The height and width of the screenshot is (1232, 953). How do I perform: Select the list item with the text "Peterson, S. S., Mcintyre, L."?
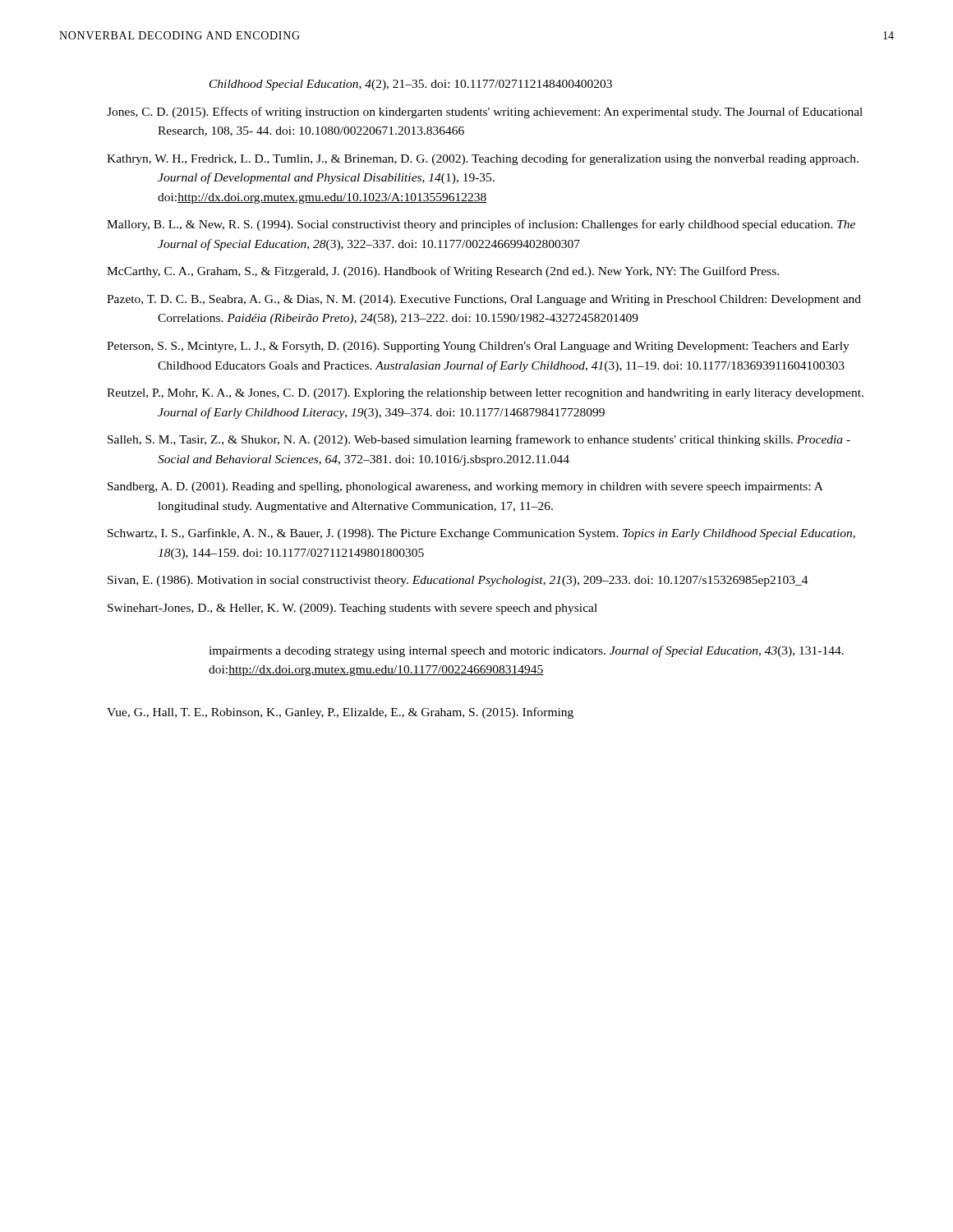(x=478, y=355)
